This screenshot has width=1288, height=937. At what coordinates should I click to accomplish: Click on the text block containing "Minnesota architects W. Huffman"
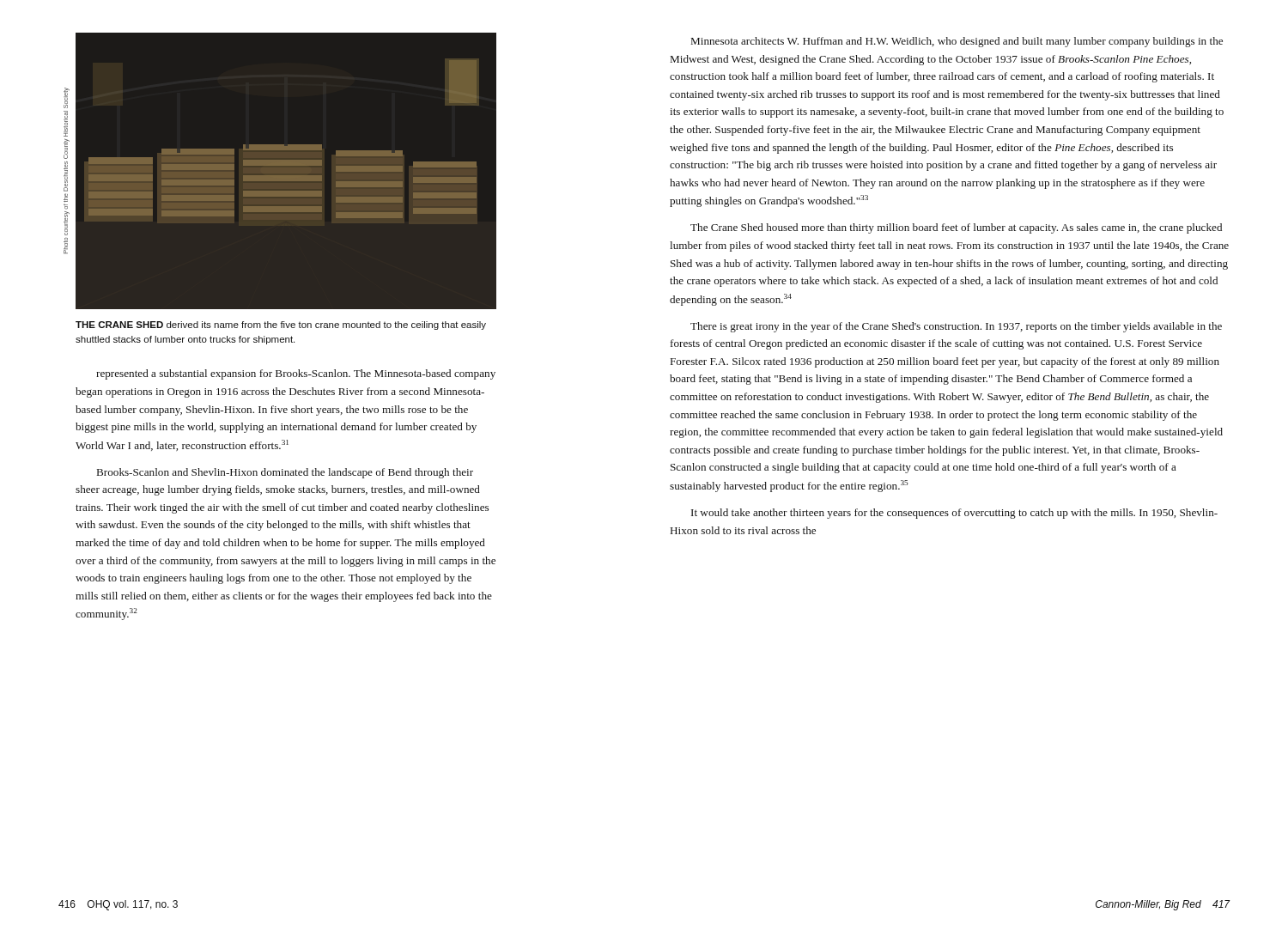pos(950,286)
